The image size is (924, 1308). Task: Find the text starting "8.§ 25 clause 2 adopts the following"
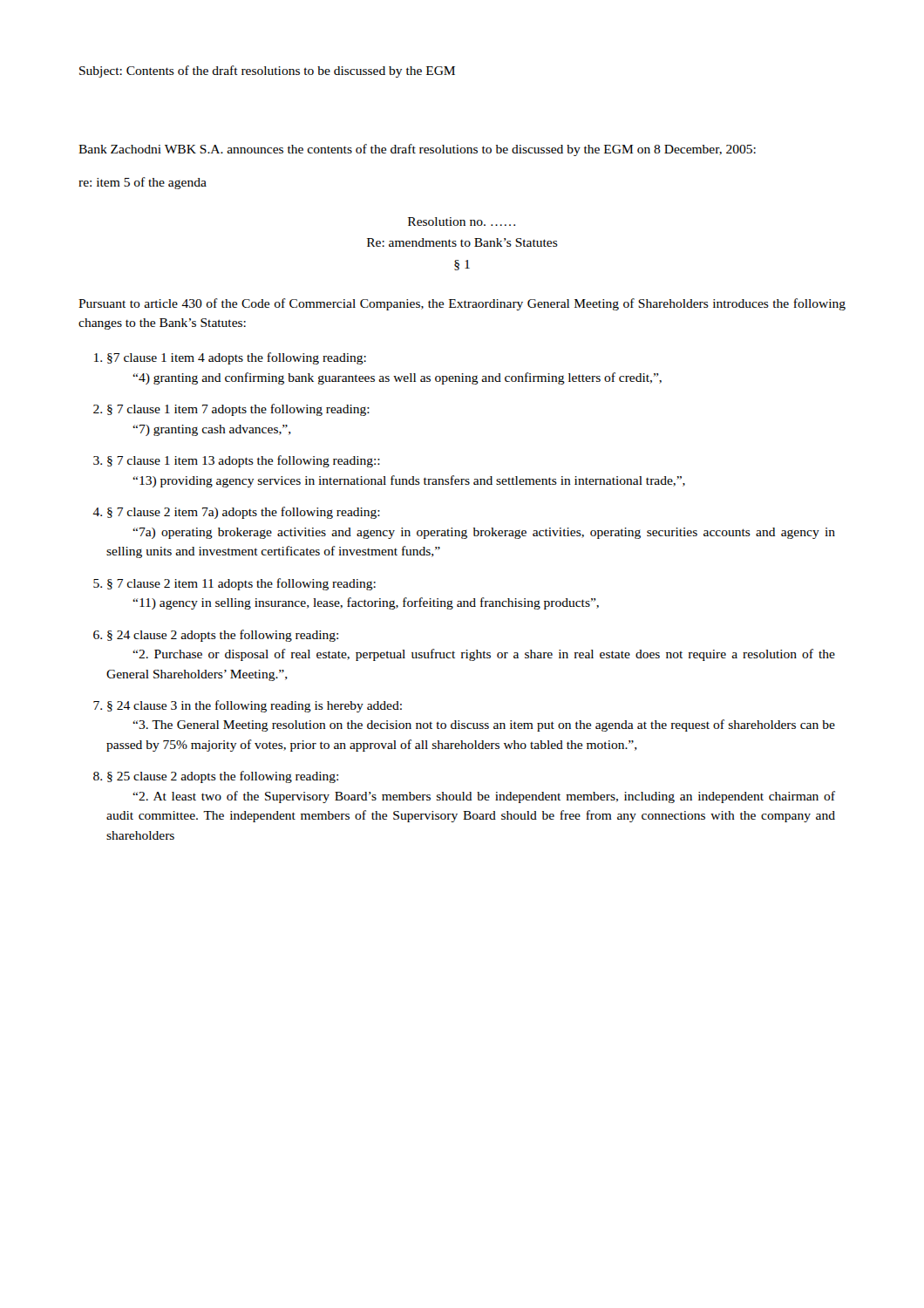pos(457,806)
